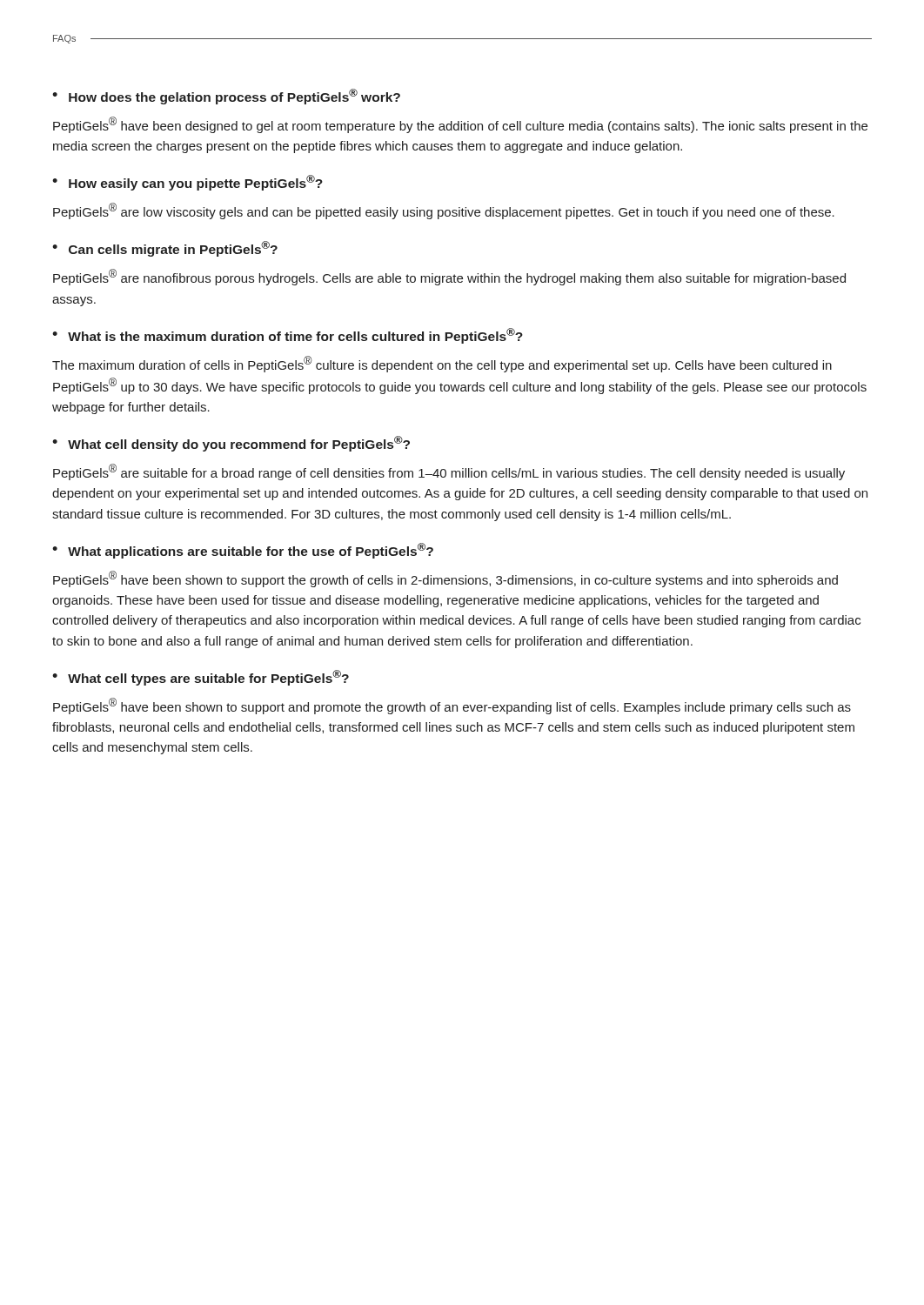
Task: Find the list item that says "• What is"
Action: pos(288,335)
